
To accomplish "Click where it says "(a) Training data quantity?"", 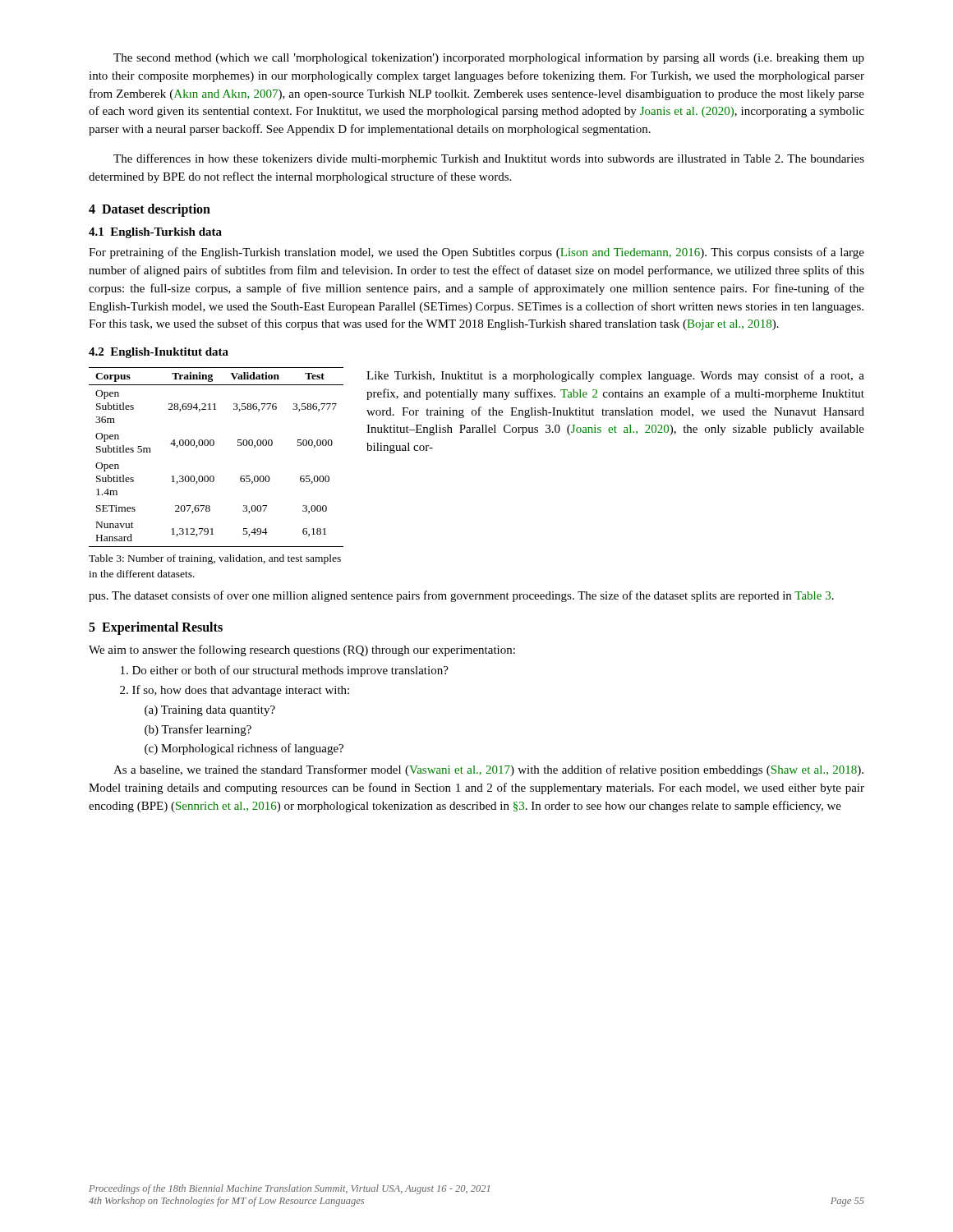I will pyautogui.click(x=210, y=709).
